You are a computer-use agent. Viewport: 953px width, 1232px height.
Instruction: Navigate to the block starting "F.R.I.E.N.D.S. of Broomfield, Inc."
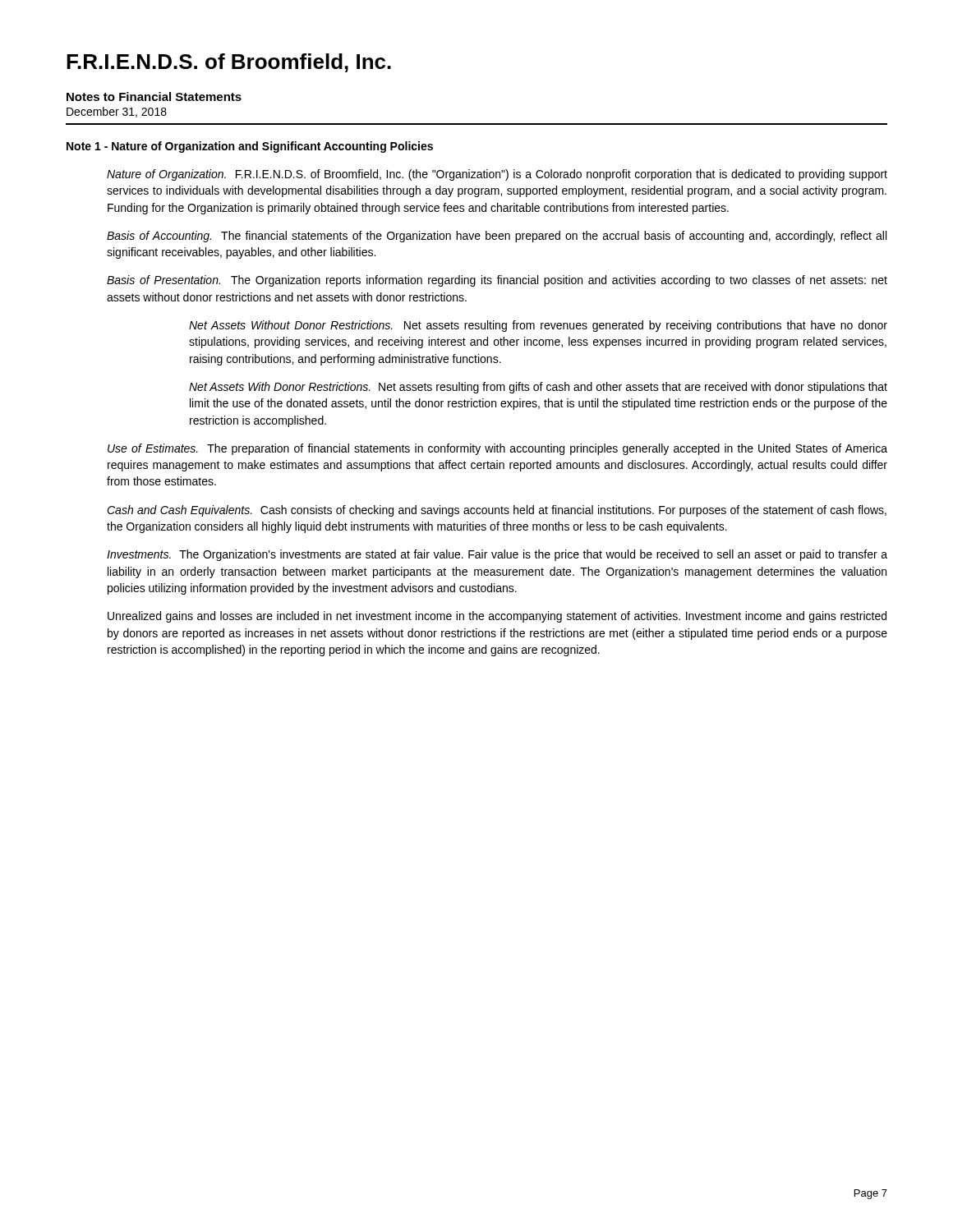tap(229, 62)
